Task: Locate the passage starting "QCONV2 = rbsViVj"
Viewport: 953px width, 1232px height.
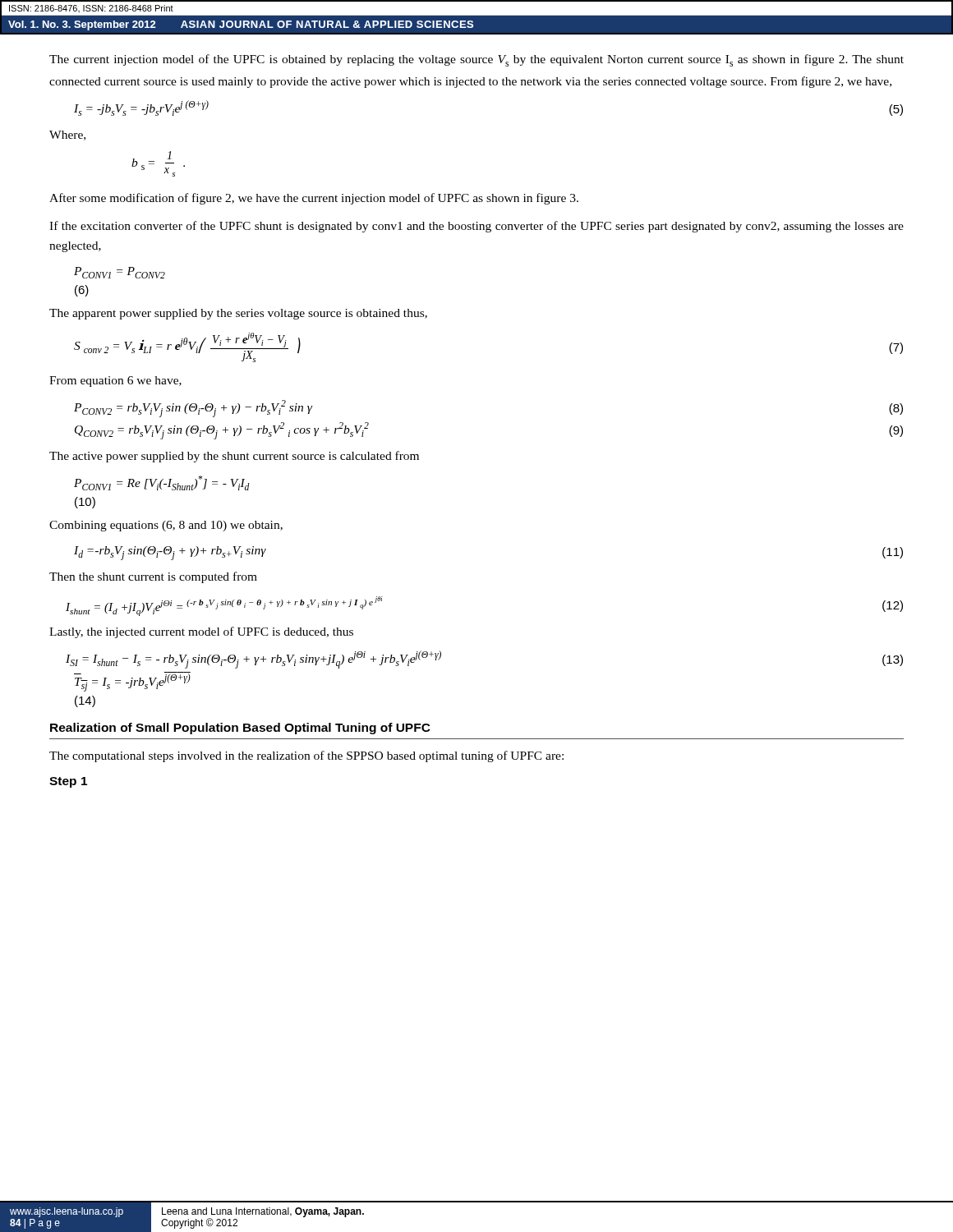Action: (212, 430)
